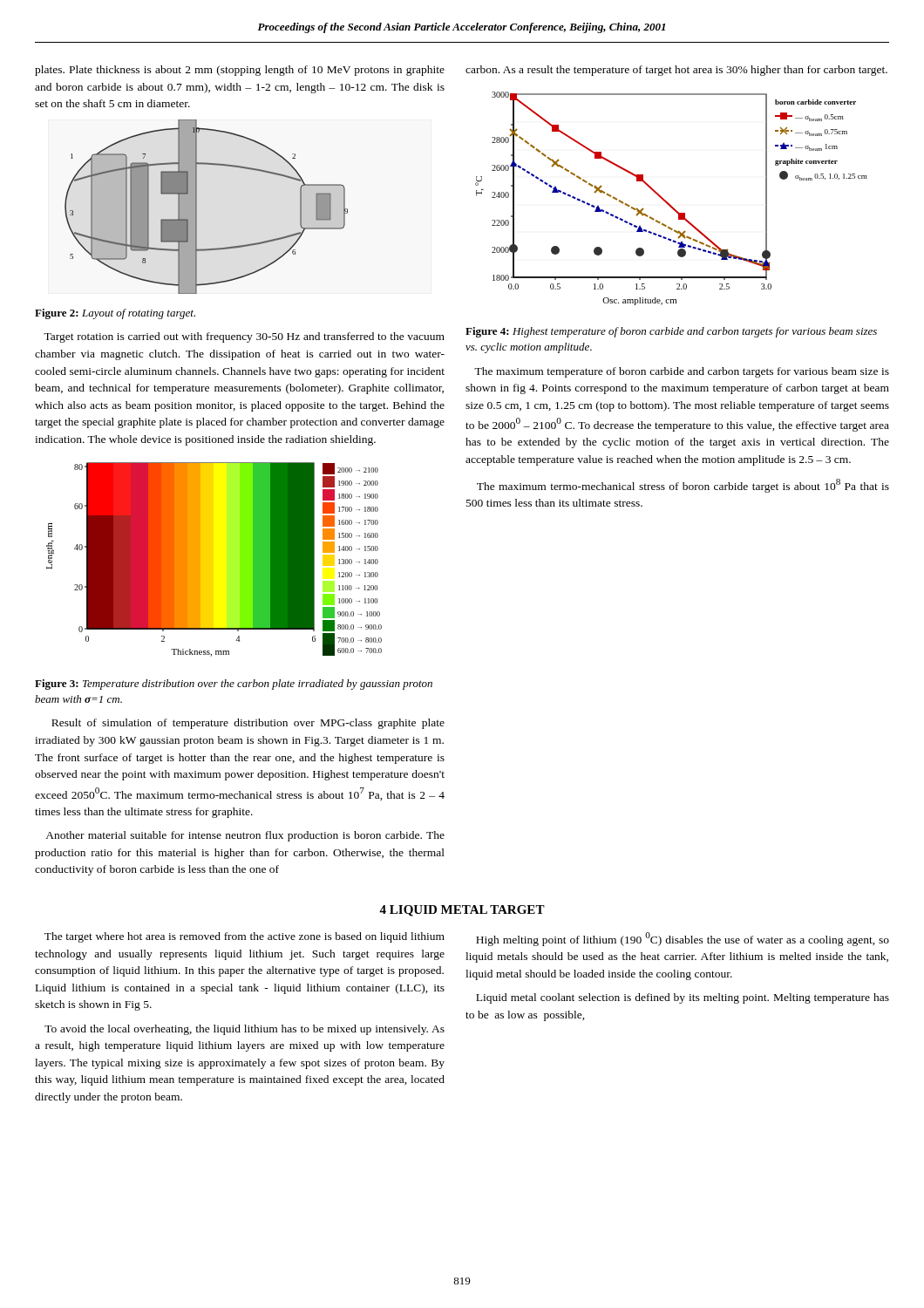Where is the passage that starts "The maximum temperature"?

click(x=677, y=415)
